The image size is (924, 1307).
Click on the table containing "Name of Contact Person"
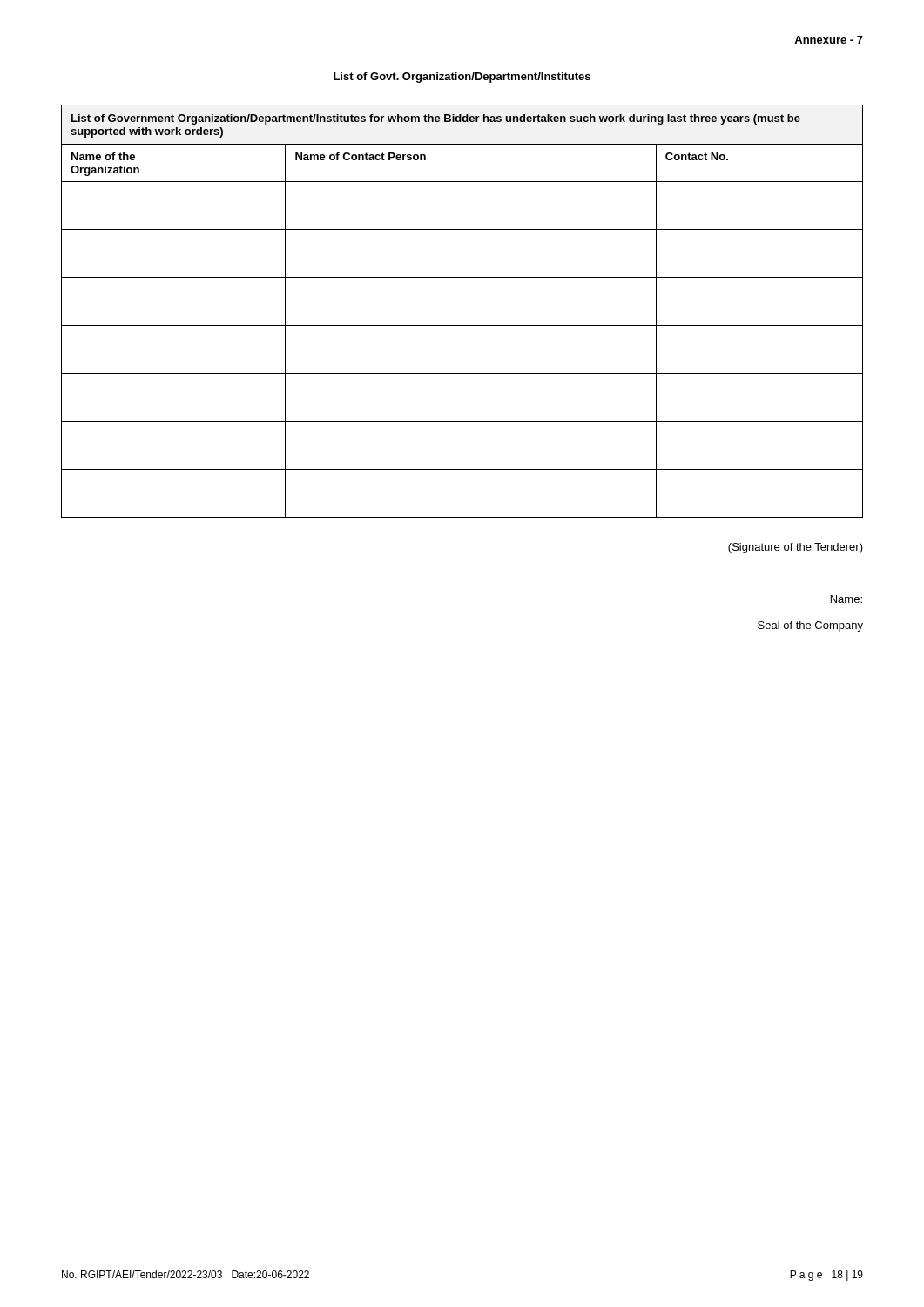pos(462,311)
